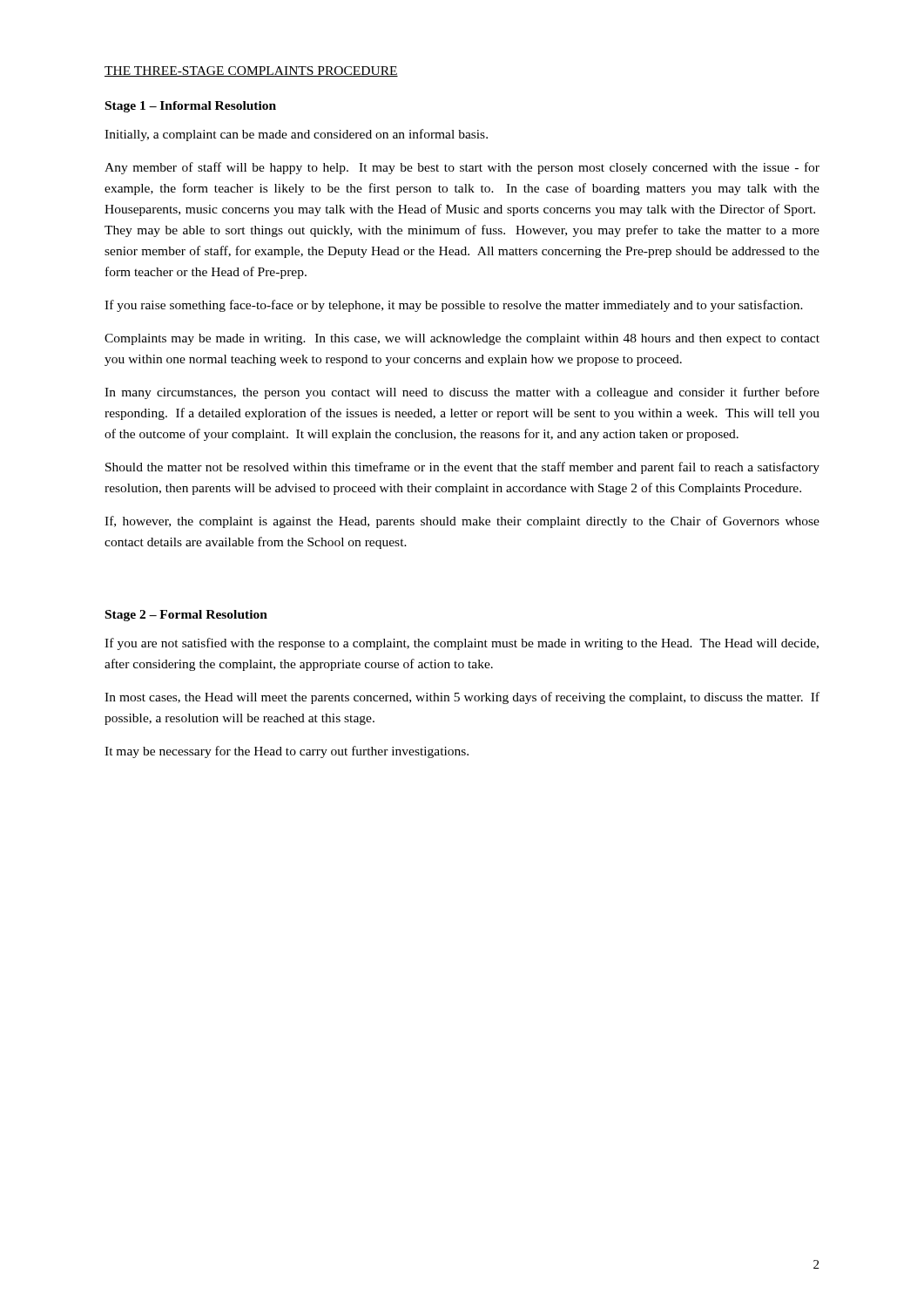This screenshot has height=1307, width=924.
Task: Select the text block that reads "If you raise something"
Action: click(454, 305)
